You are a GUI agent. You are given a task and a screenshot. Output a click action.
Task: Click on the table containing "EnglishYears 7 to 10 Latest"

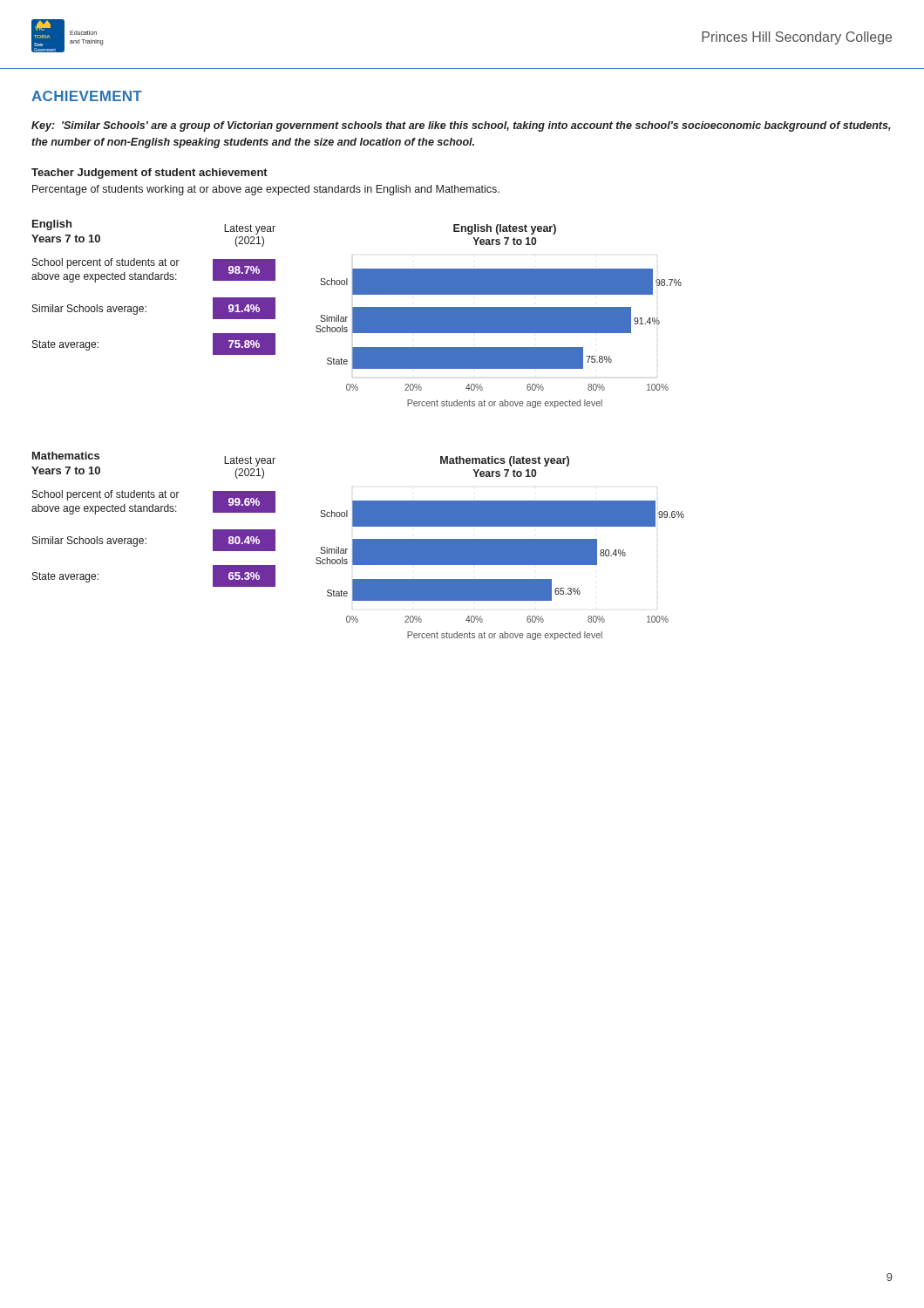153,293
